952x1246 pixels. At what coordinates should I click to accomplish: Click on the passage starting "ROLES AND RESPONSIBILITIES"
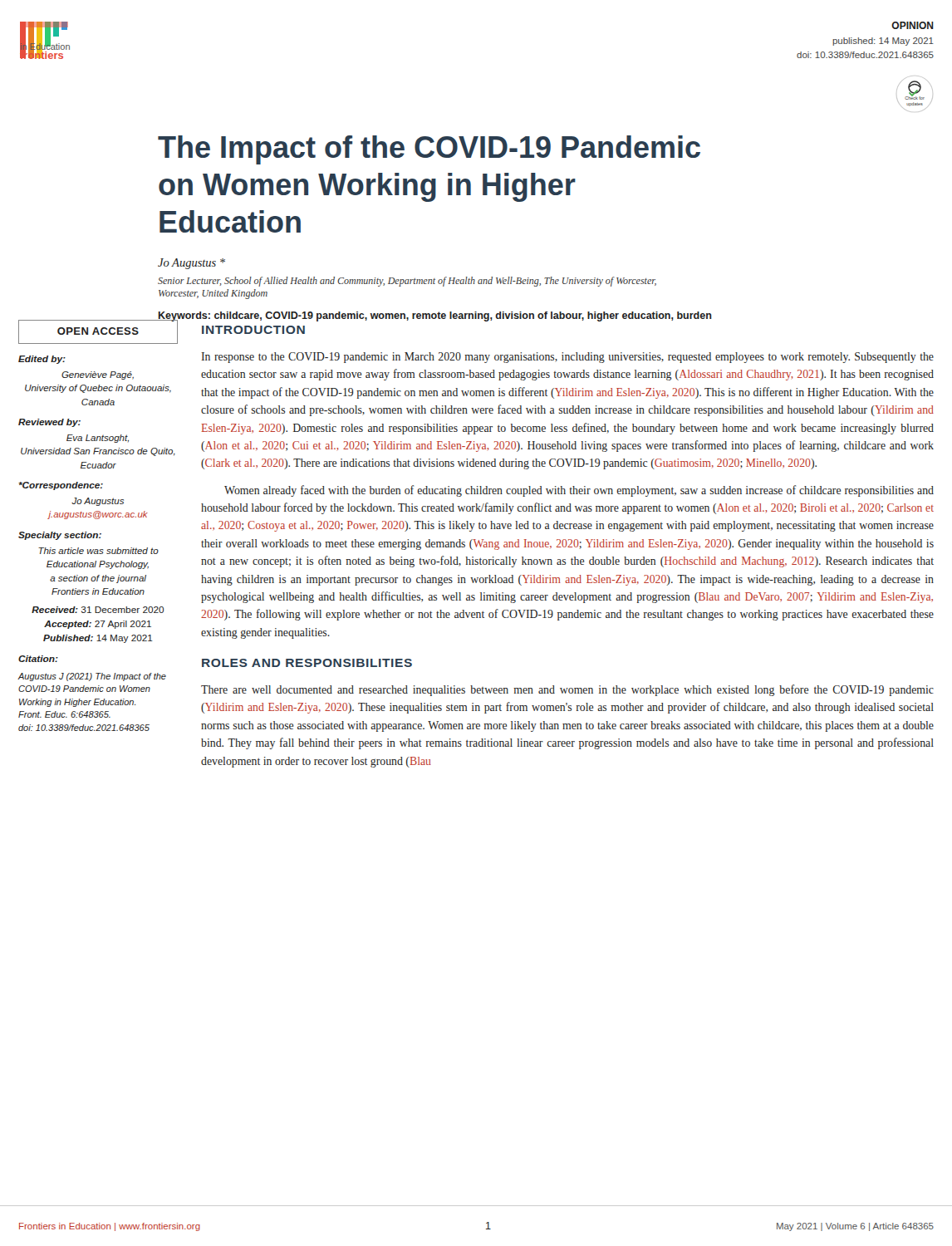pyautogui.click(x=307, y=663)
